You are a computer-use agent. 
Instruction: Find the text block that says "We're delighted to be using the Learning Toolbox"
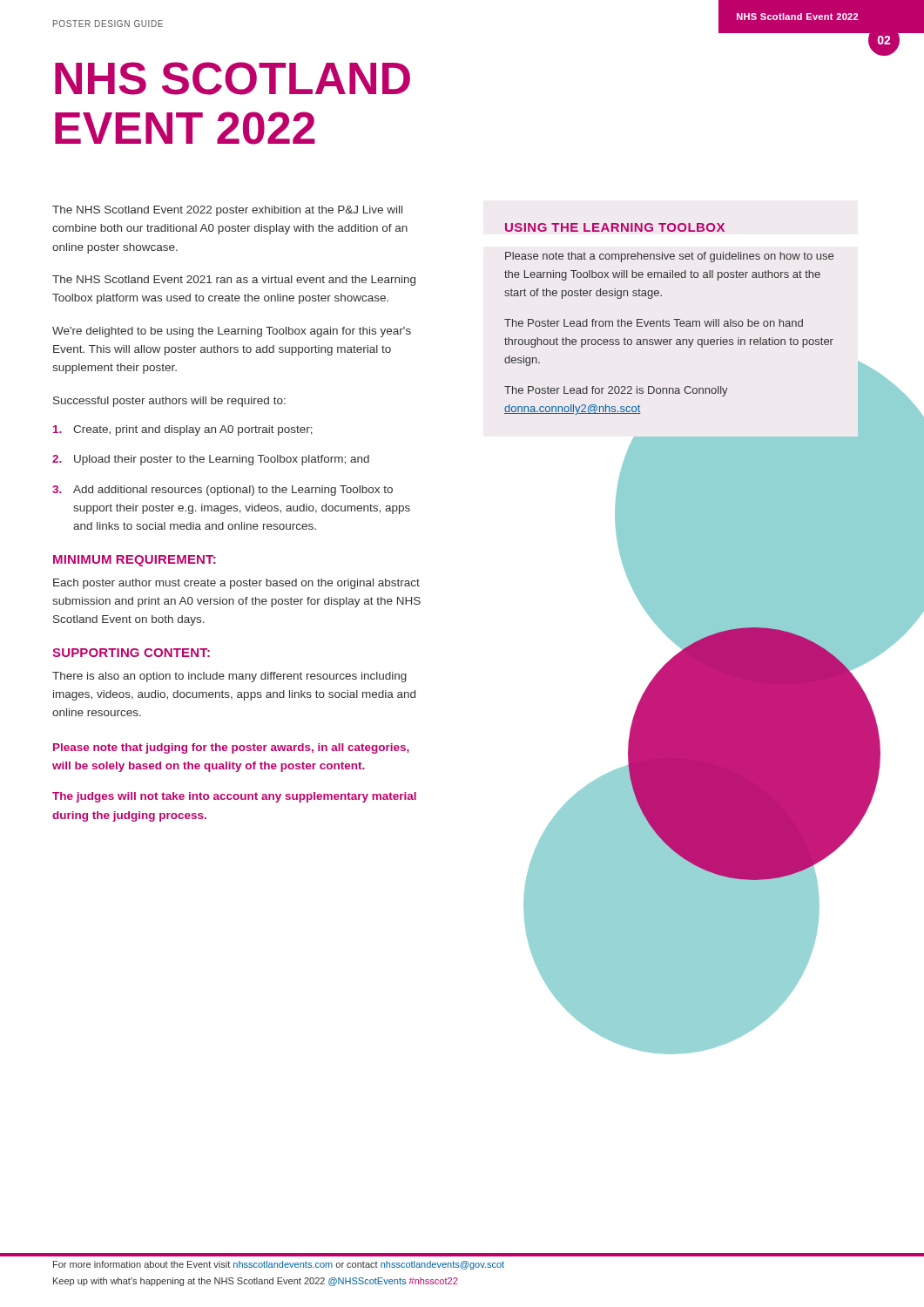pyautogui.click(x=232, y=349)
